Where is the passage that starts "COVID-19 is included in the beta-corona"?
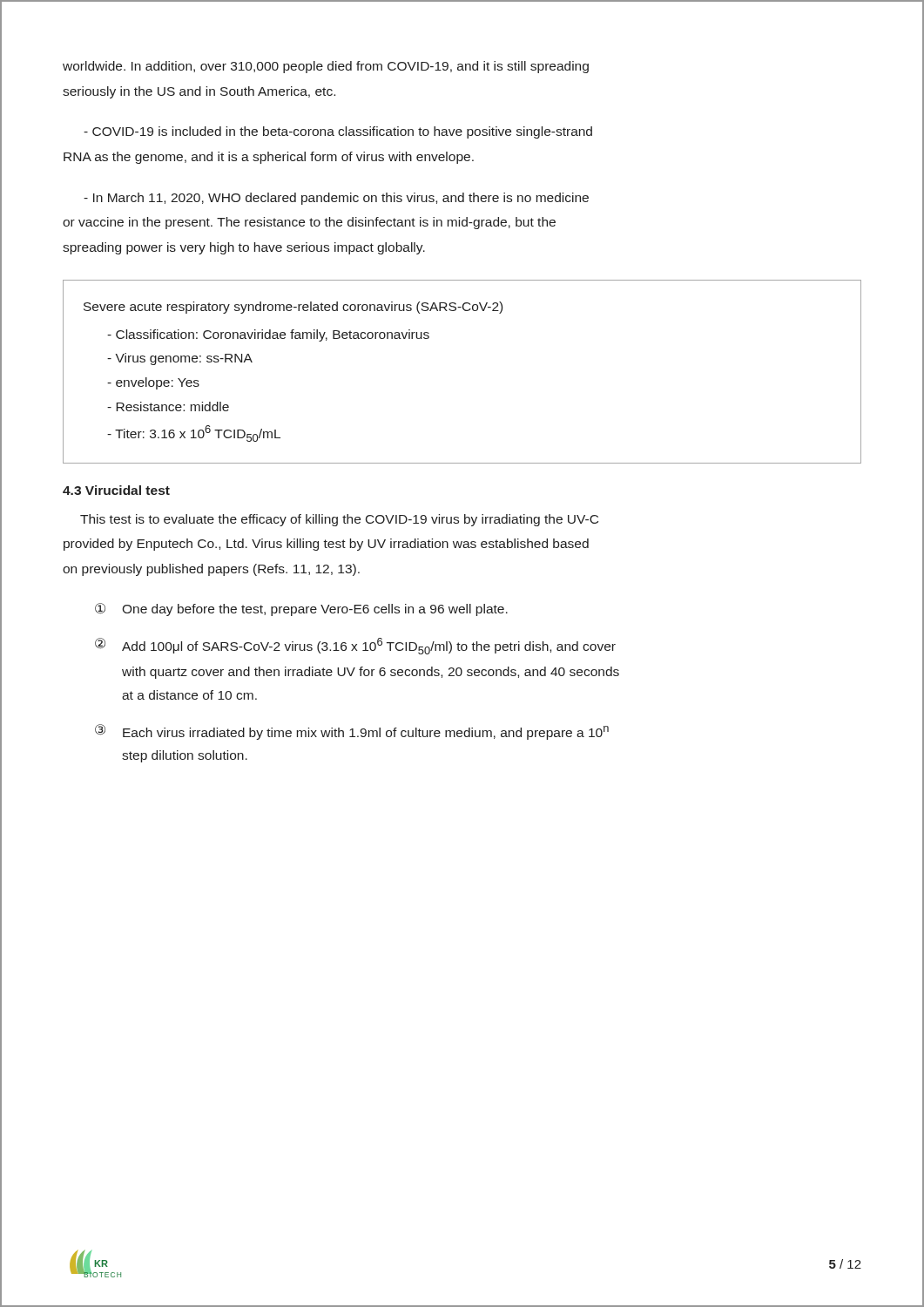Screen dimensions: 1307x924 (338, 132)
